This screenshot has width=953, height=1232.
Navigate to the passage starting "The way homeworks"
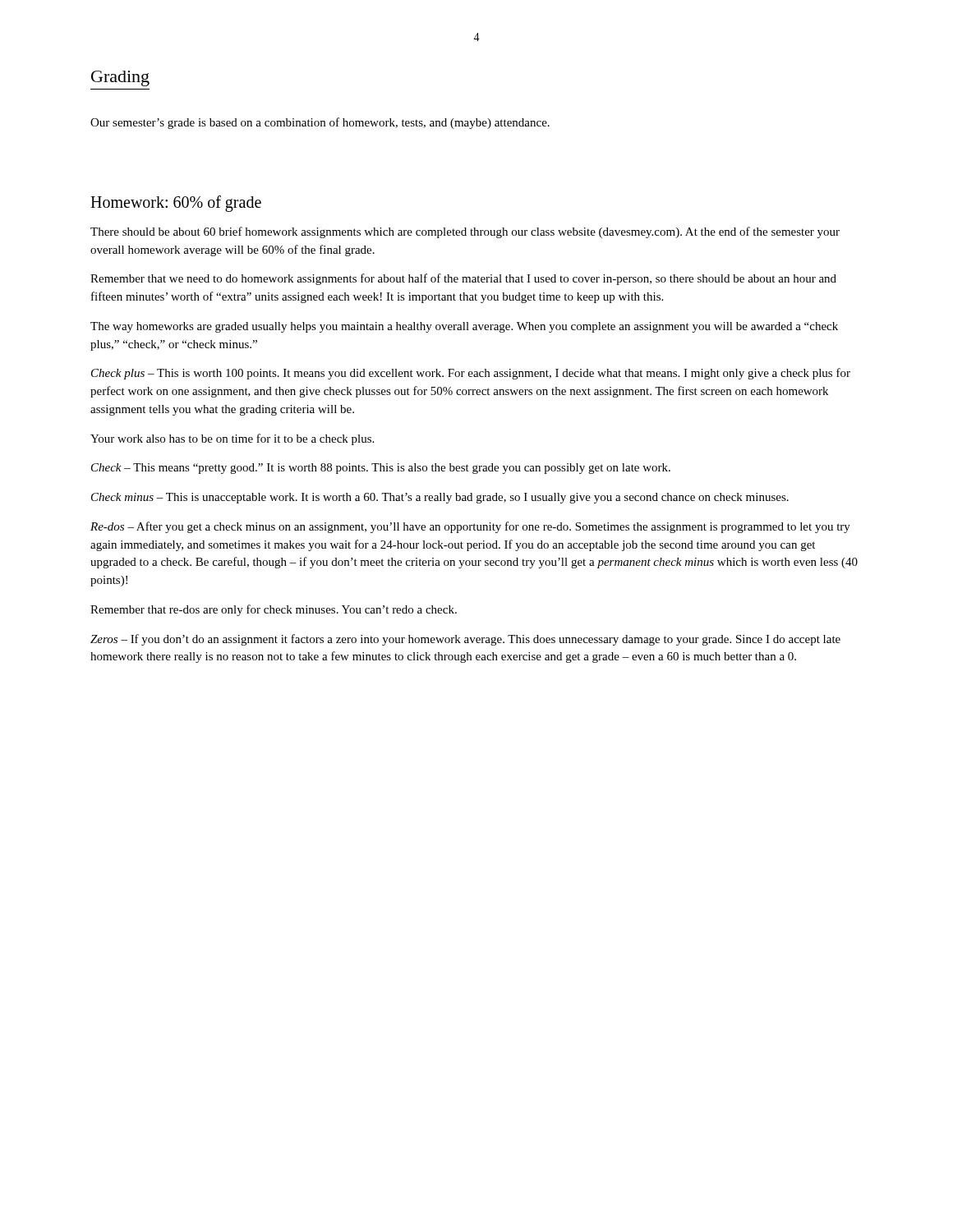464,335
